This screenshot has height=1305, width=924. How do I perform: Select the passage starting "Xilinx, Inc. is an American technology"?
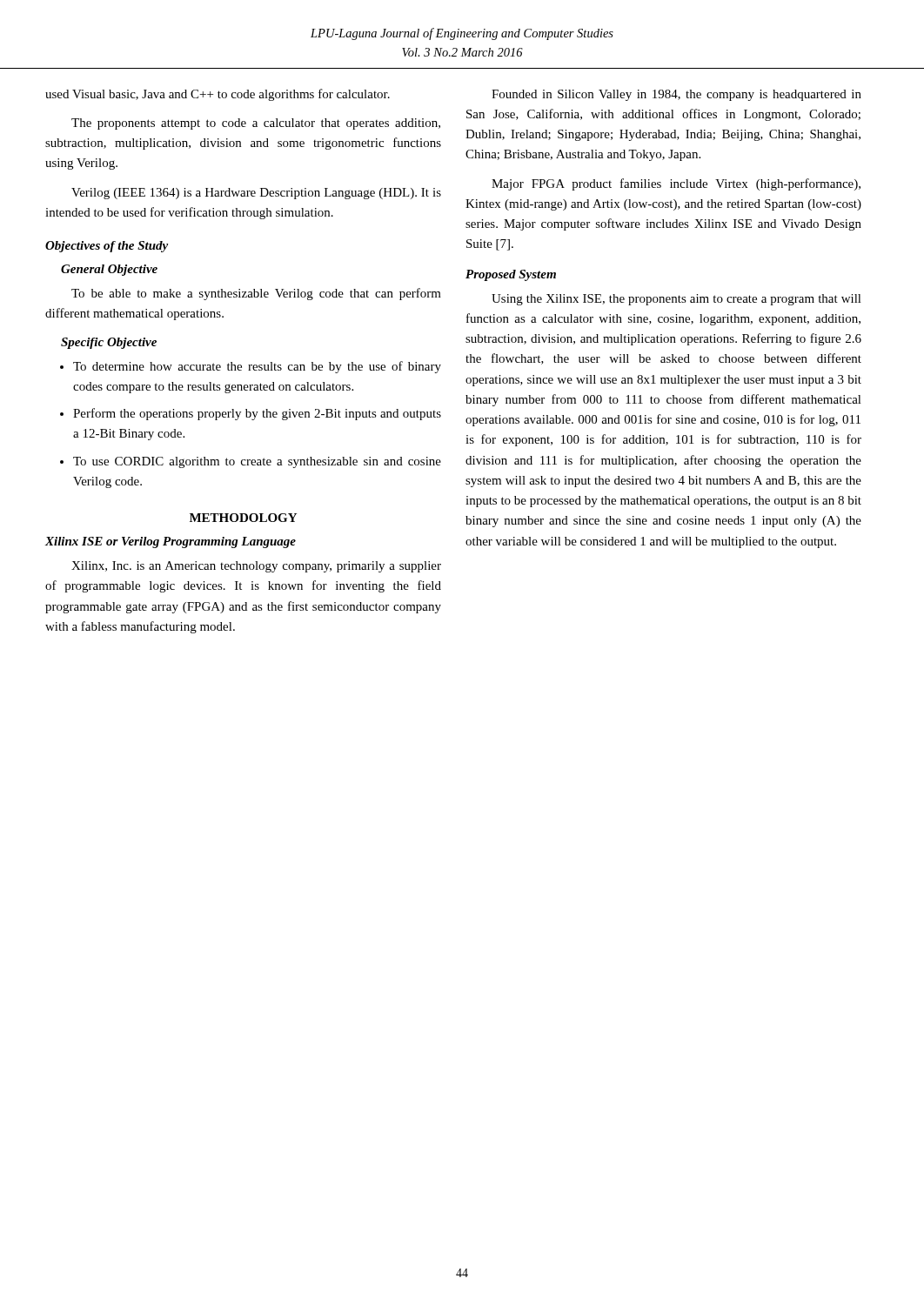click(x=243, y=596)
